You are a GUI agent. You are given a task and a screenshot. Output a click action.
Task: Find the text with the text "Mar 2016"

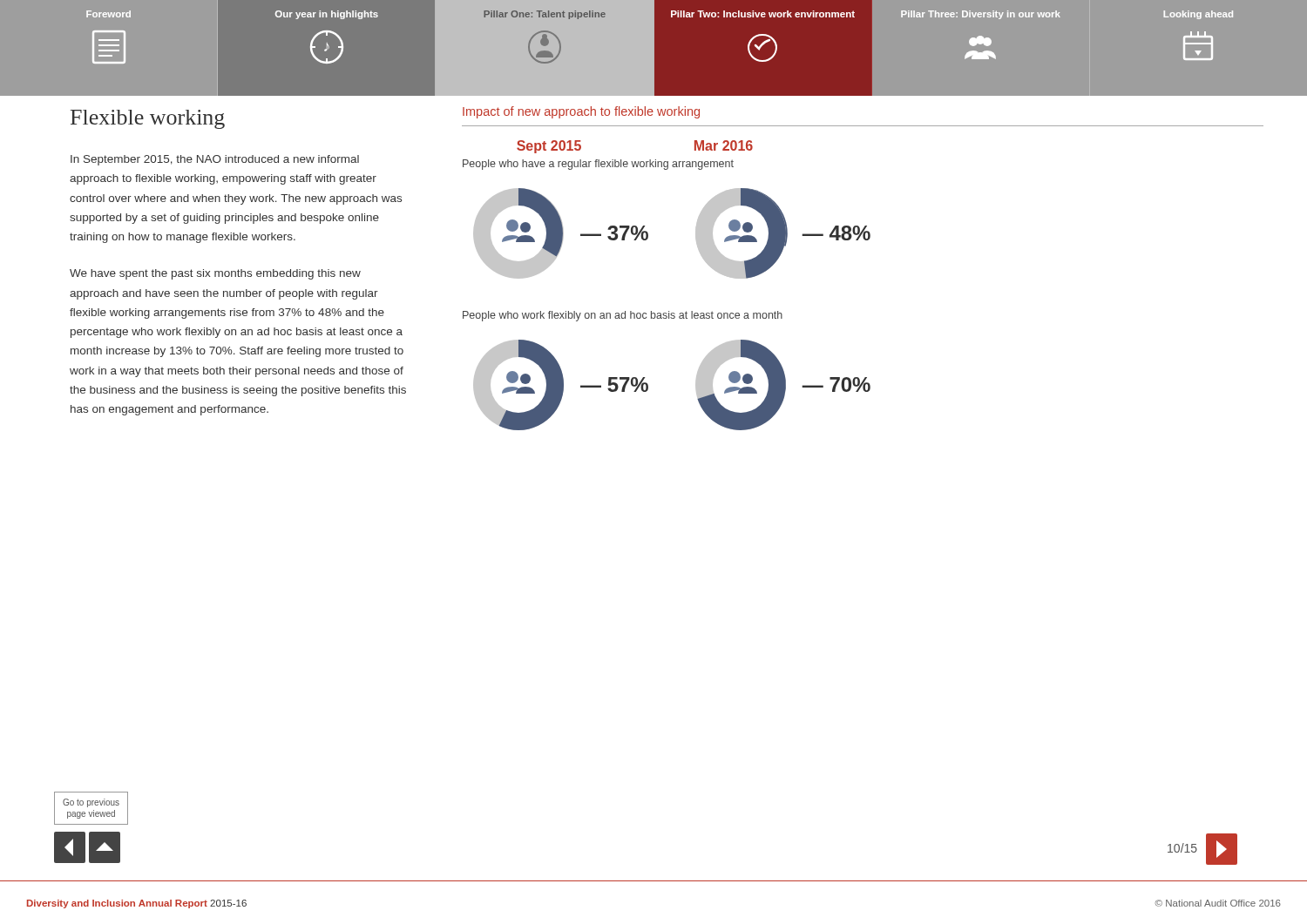[723, 146]
